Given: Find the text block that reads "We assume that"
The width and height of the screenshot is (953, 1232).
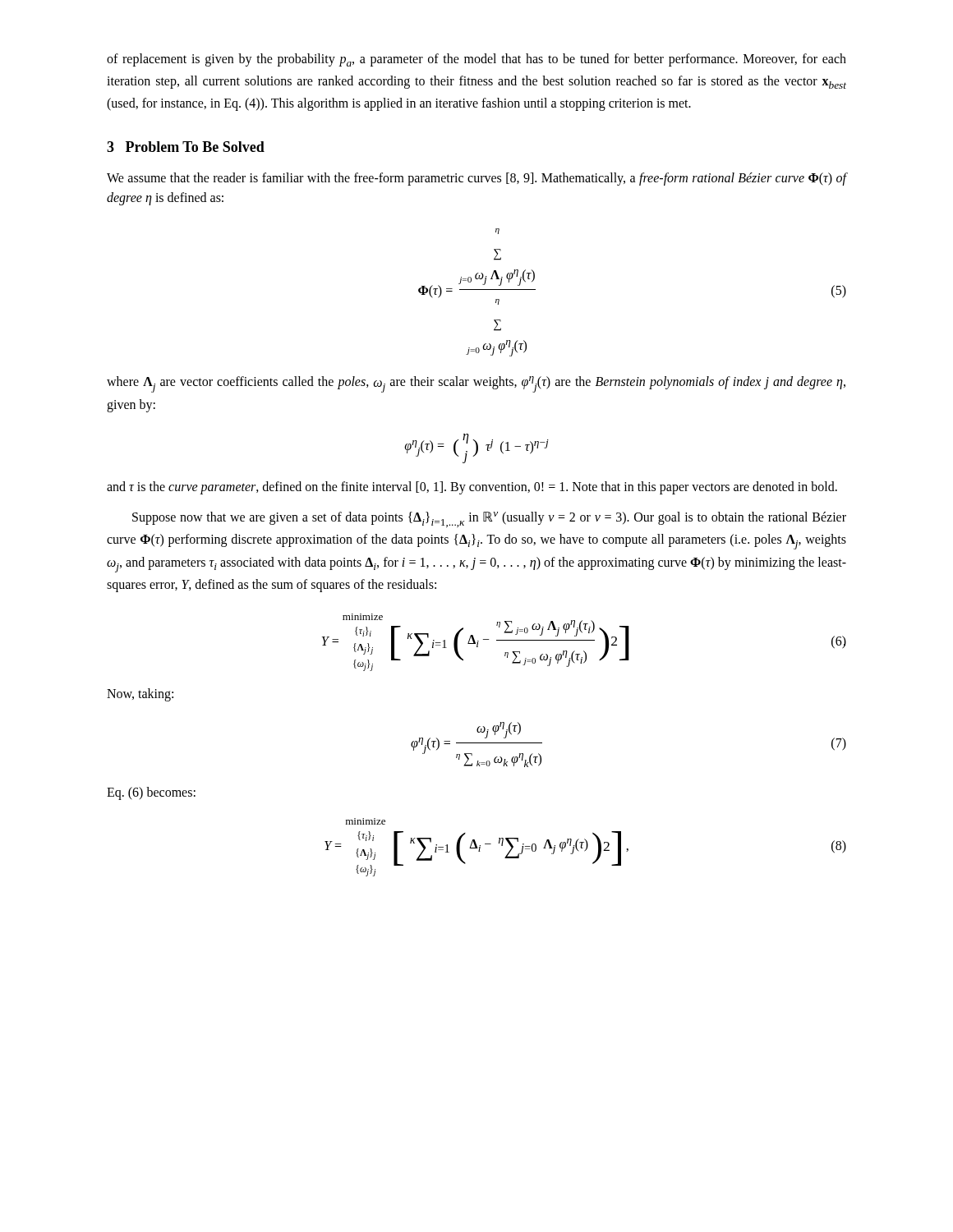Looking at the screenshot, I should [476, 188].
